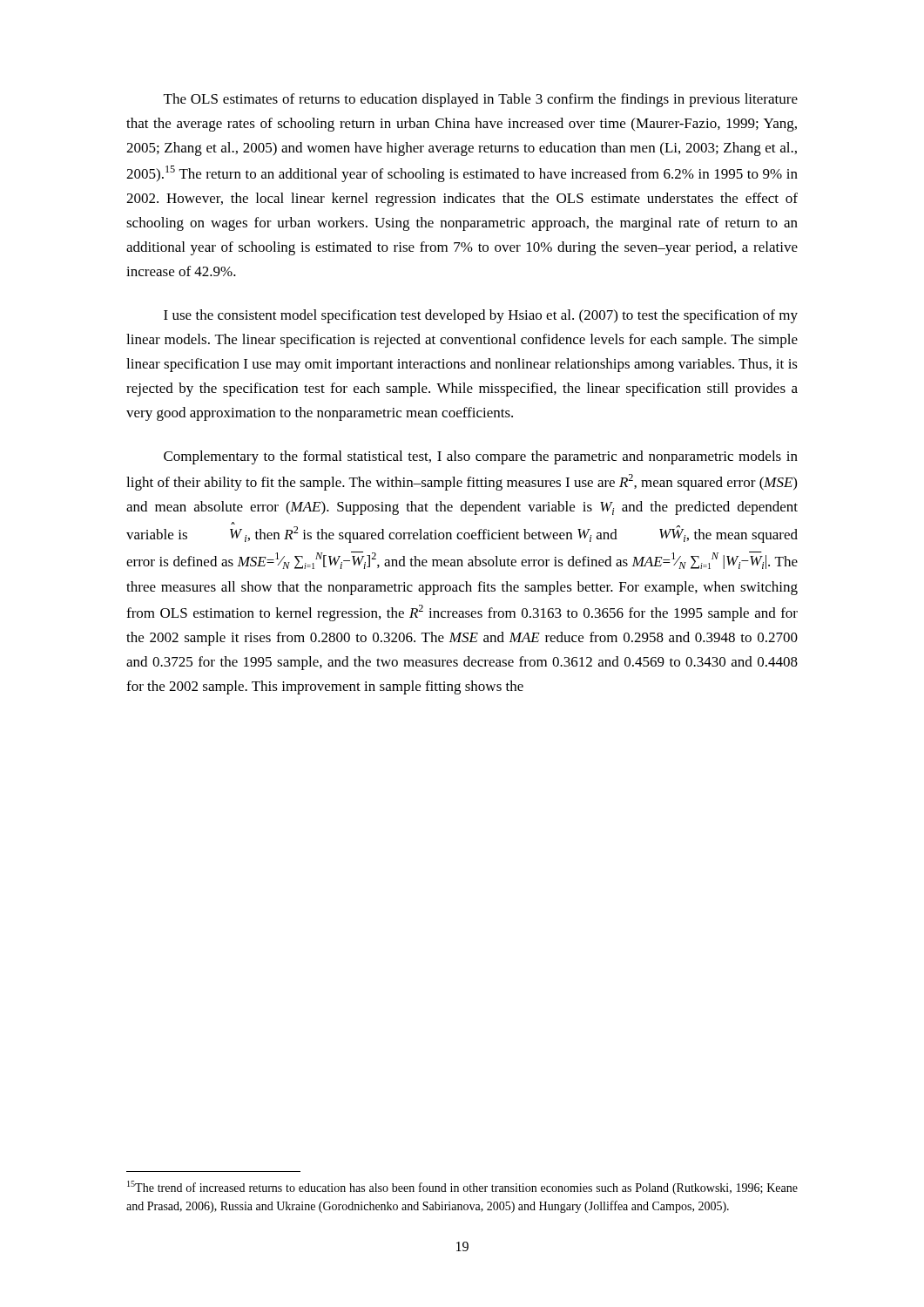Click the passage that begins "The OLS estimates of"

462,185
